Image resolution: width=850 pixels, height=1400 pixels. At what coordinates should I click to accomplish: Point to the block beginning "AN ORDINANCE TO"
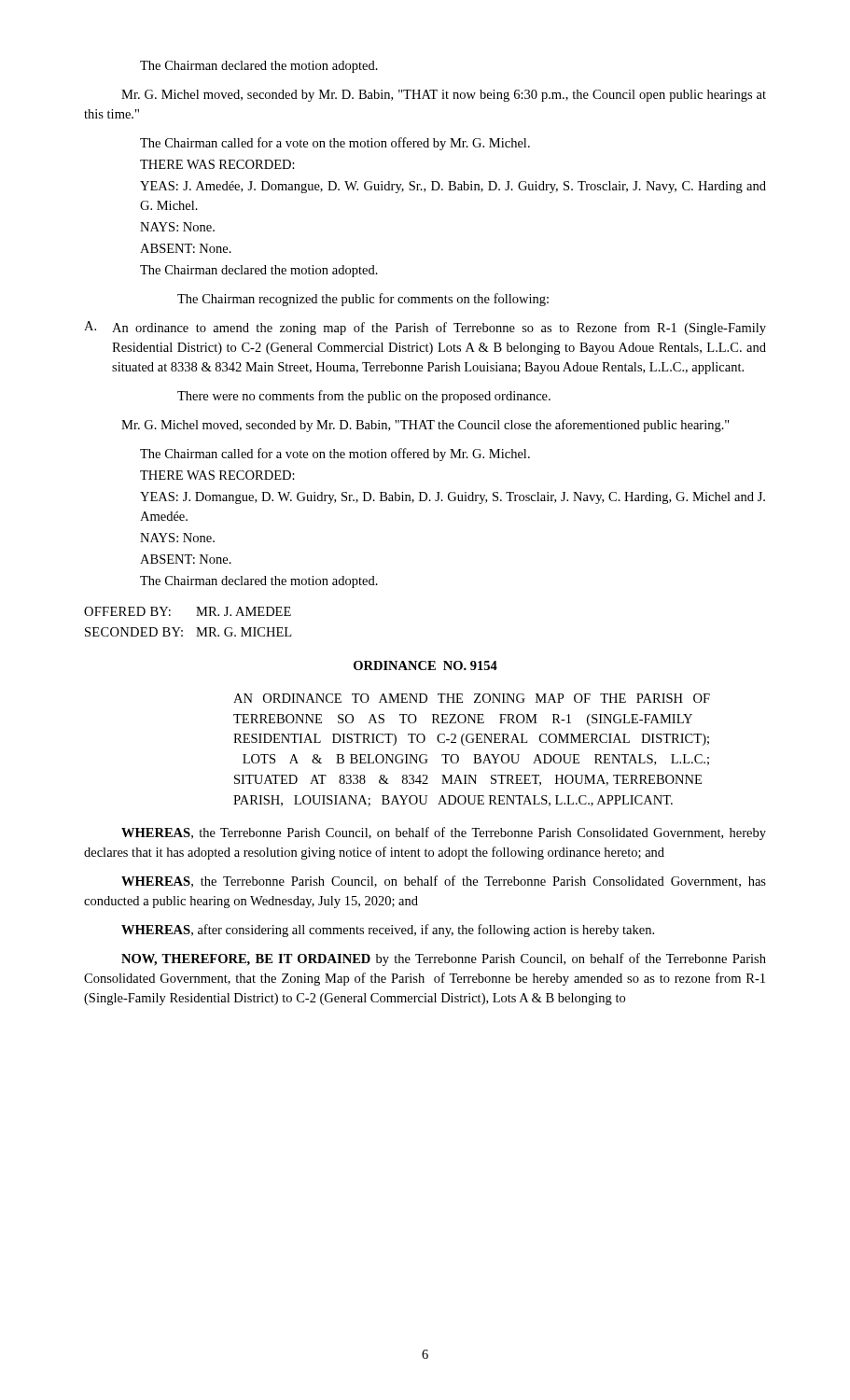coord(472,750)
